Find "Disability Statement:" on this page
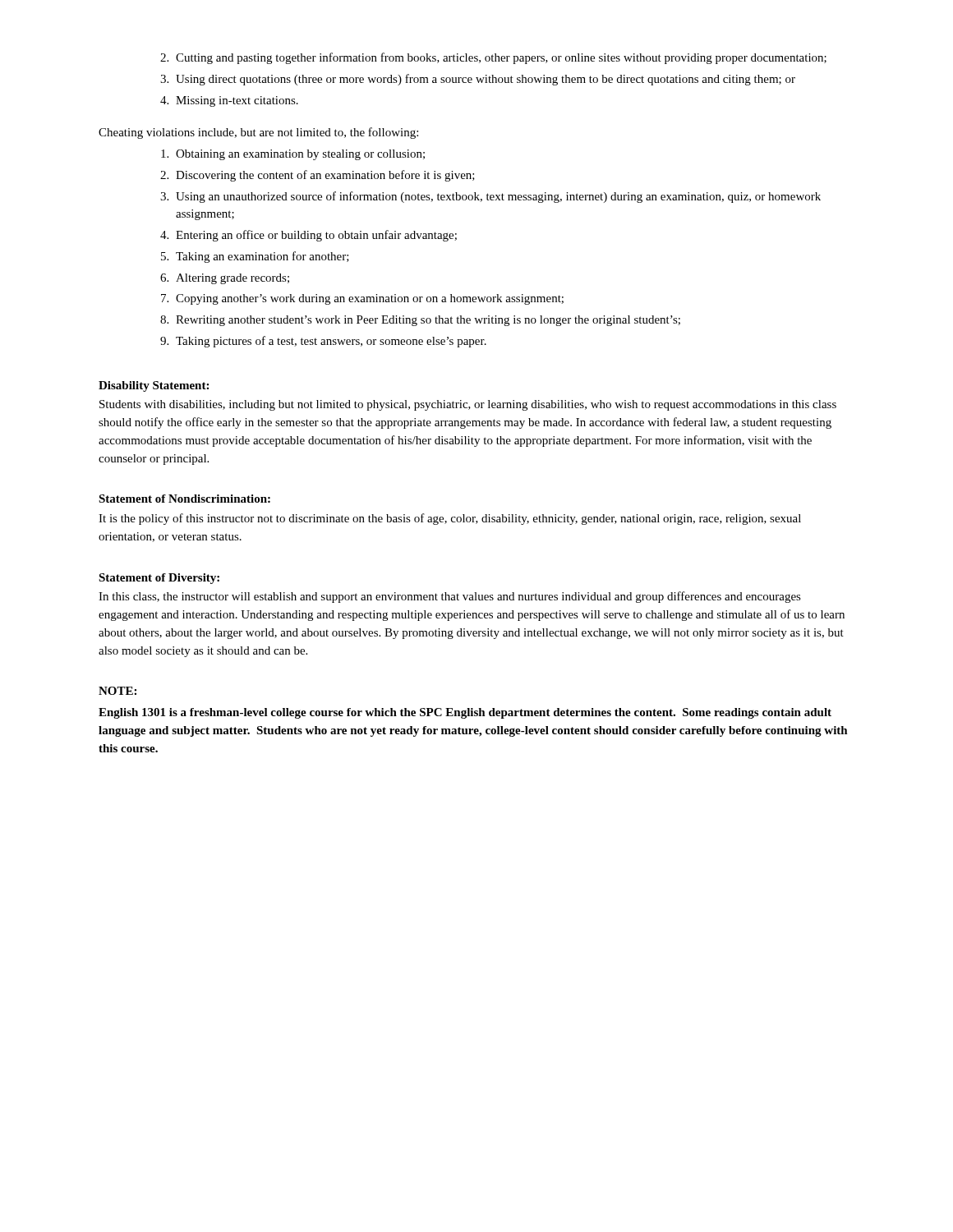 (x=154, y=385)
